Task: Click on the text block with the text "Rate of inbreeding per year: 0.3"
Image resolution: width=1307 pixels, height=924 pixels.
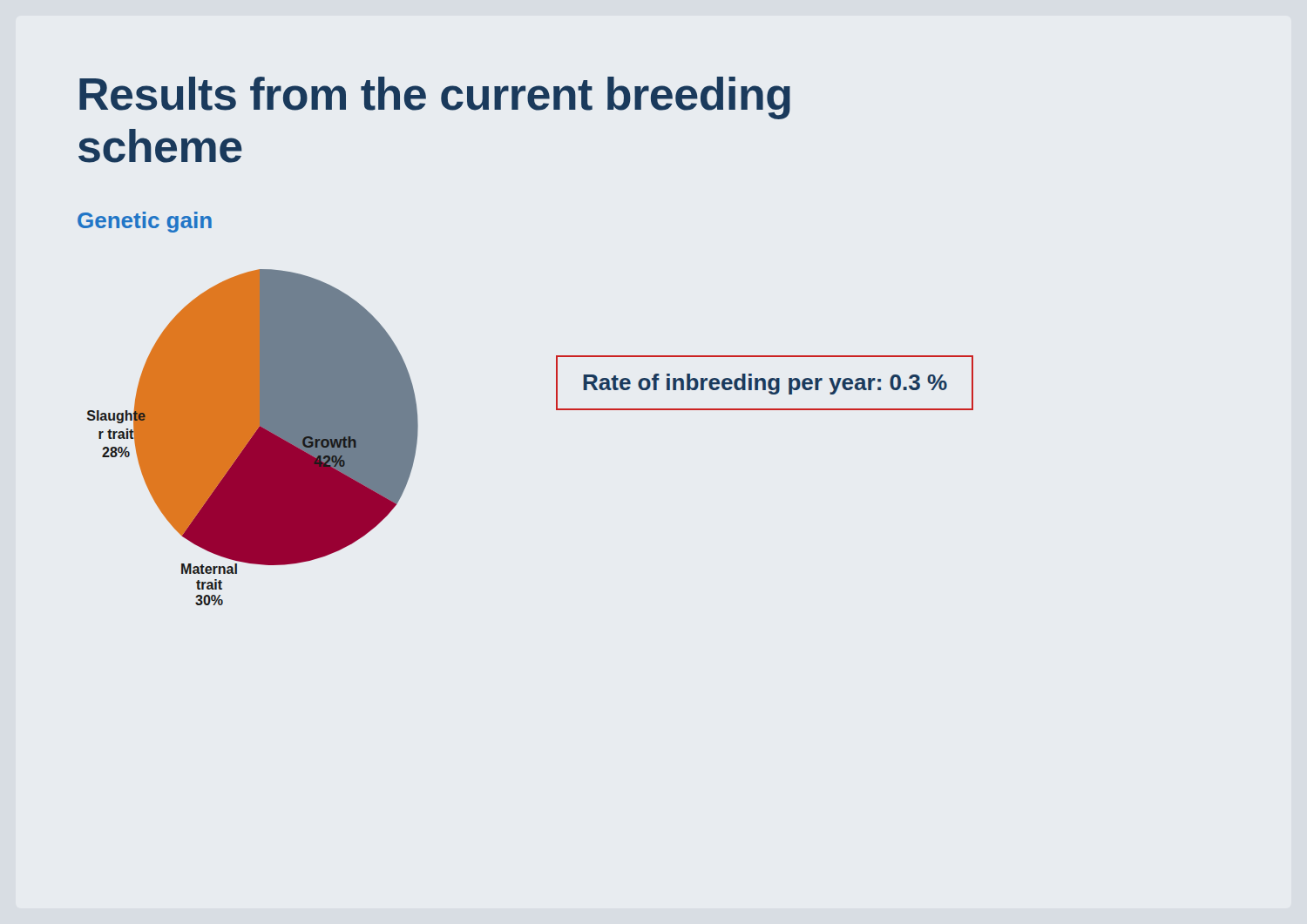Action: click(x=765, y=382)
